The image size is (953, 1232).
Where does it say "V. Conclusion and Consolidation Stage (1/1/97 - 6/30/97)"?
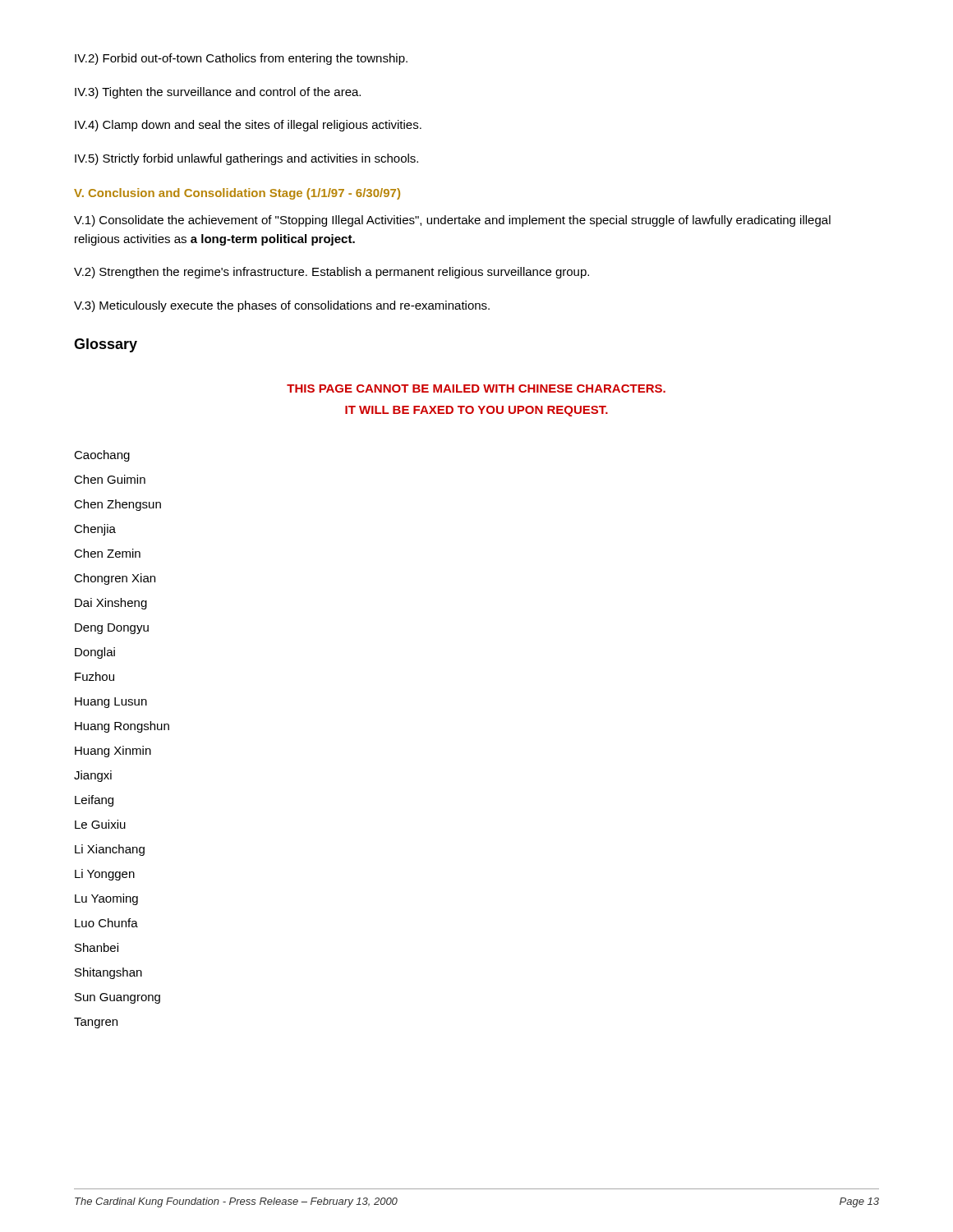237,193
